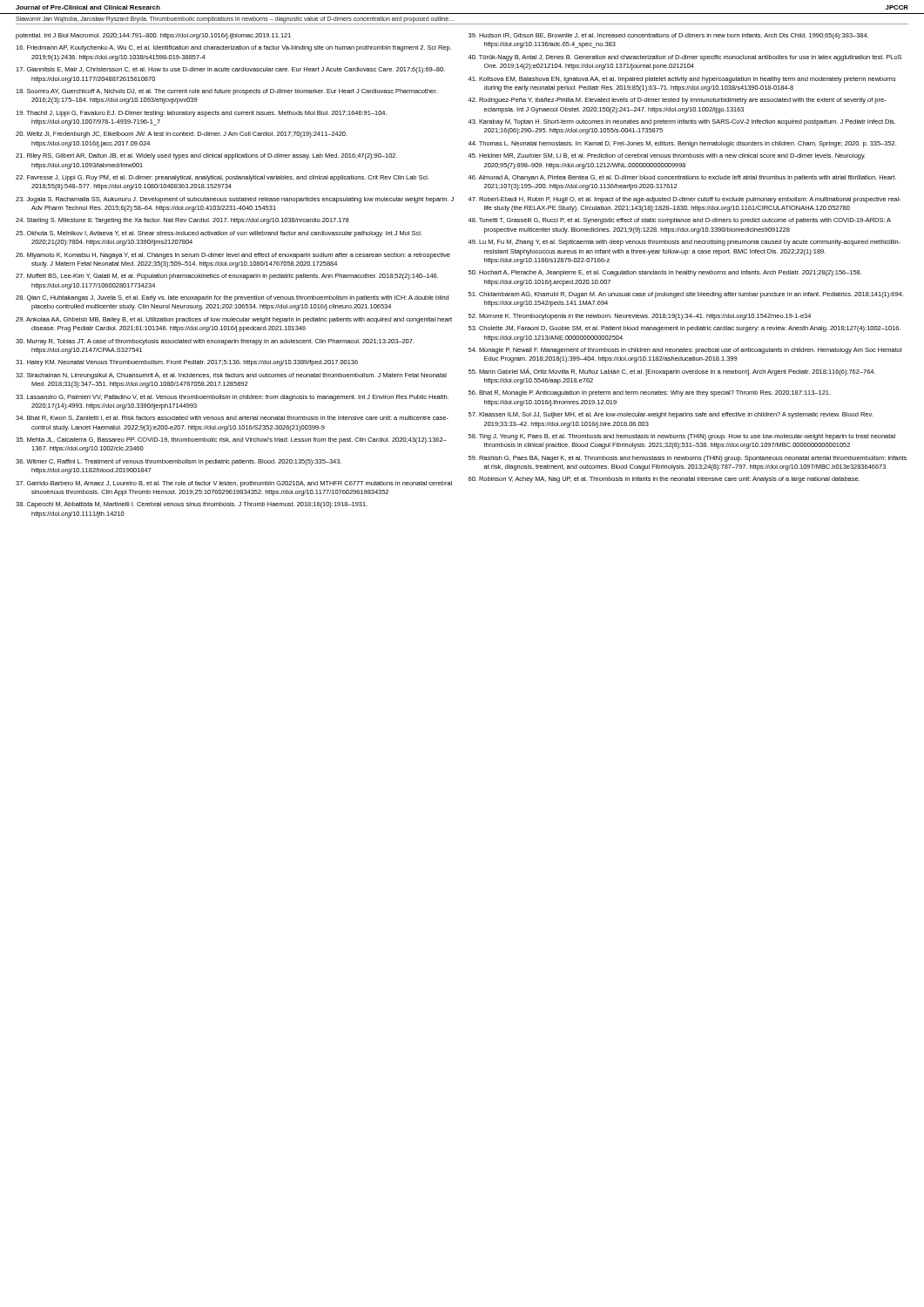This screenshot has width=924, height=1307.
Task: Navigate to the text starting "45. Heldner MR,"
Action: coord(667,160)
